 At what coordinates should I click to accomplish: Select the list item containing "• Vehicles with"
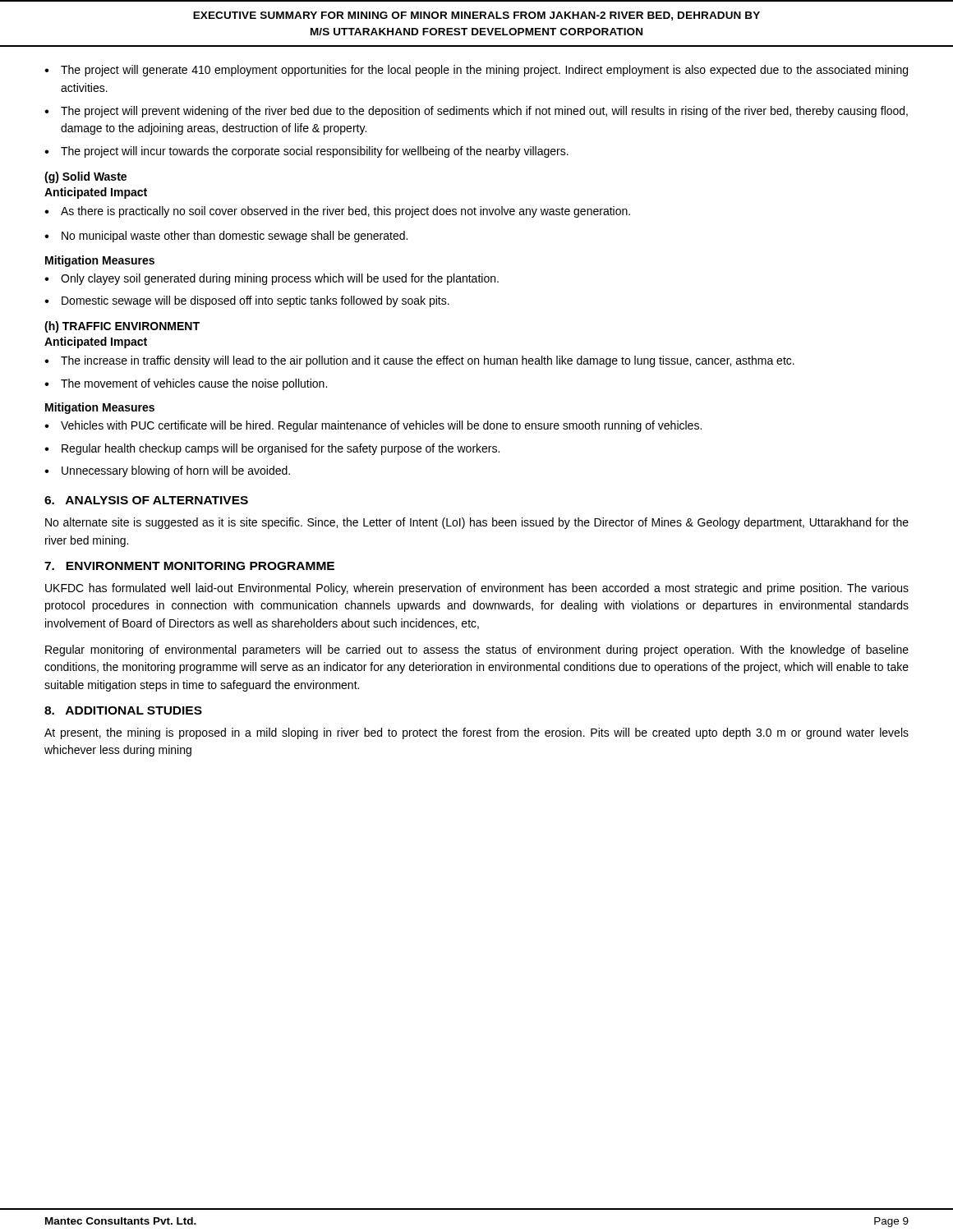pyautogui.click(x=476, y=427)
